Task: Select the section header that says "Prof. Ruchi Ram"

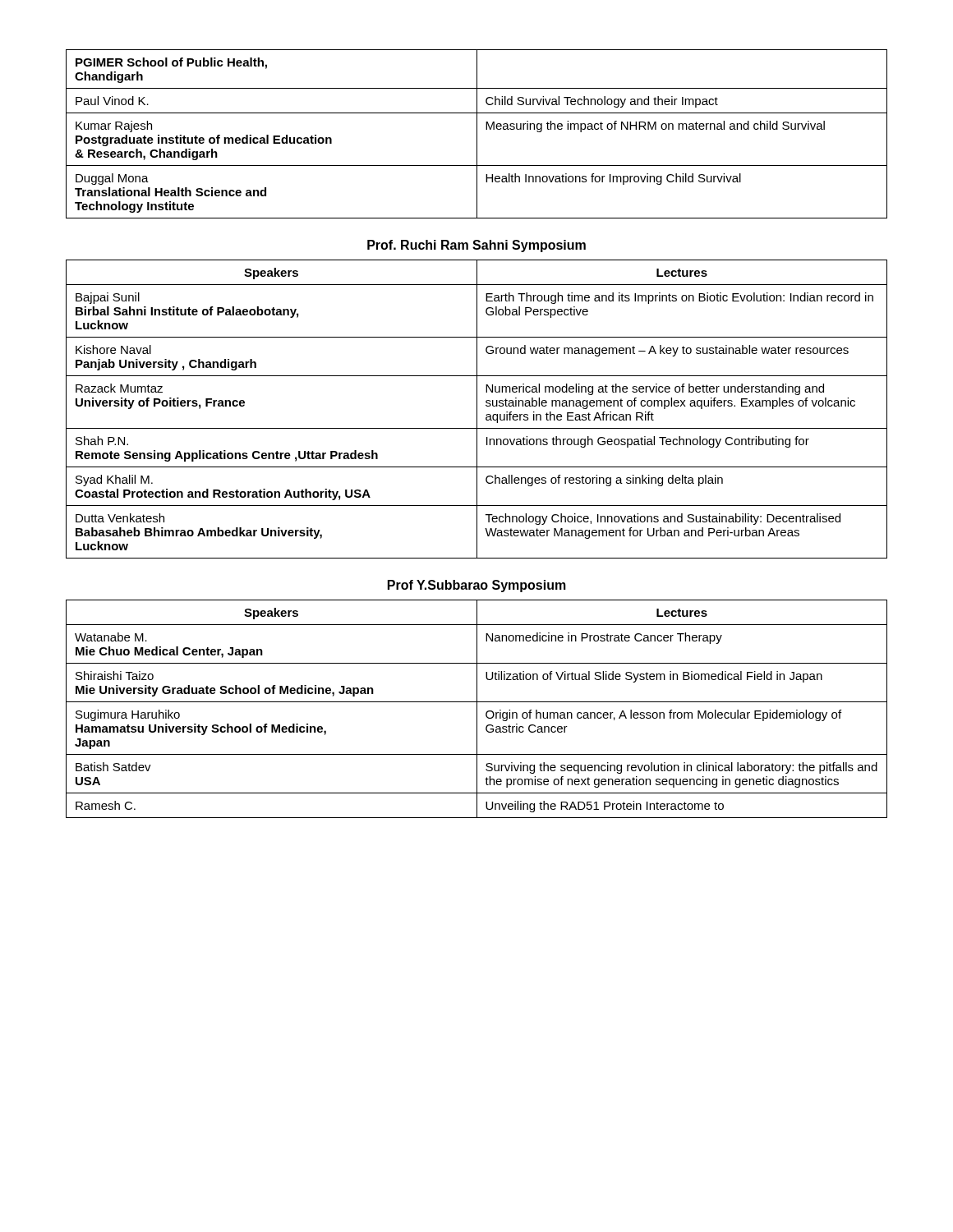Action: point(476,245)
